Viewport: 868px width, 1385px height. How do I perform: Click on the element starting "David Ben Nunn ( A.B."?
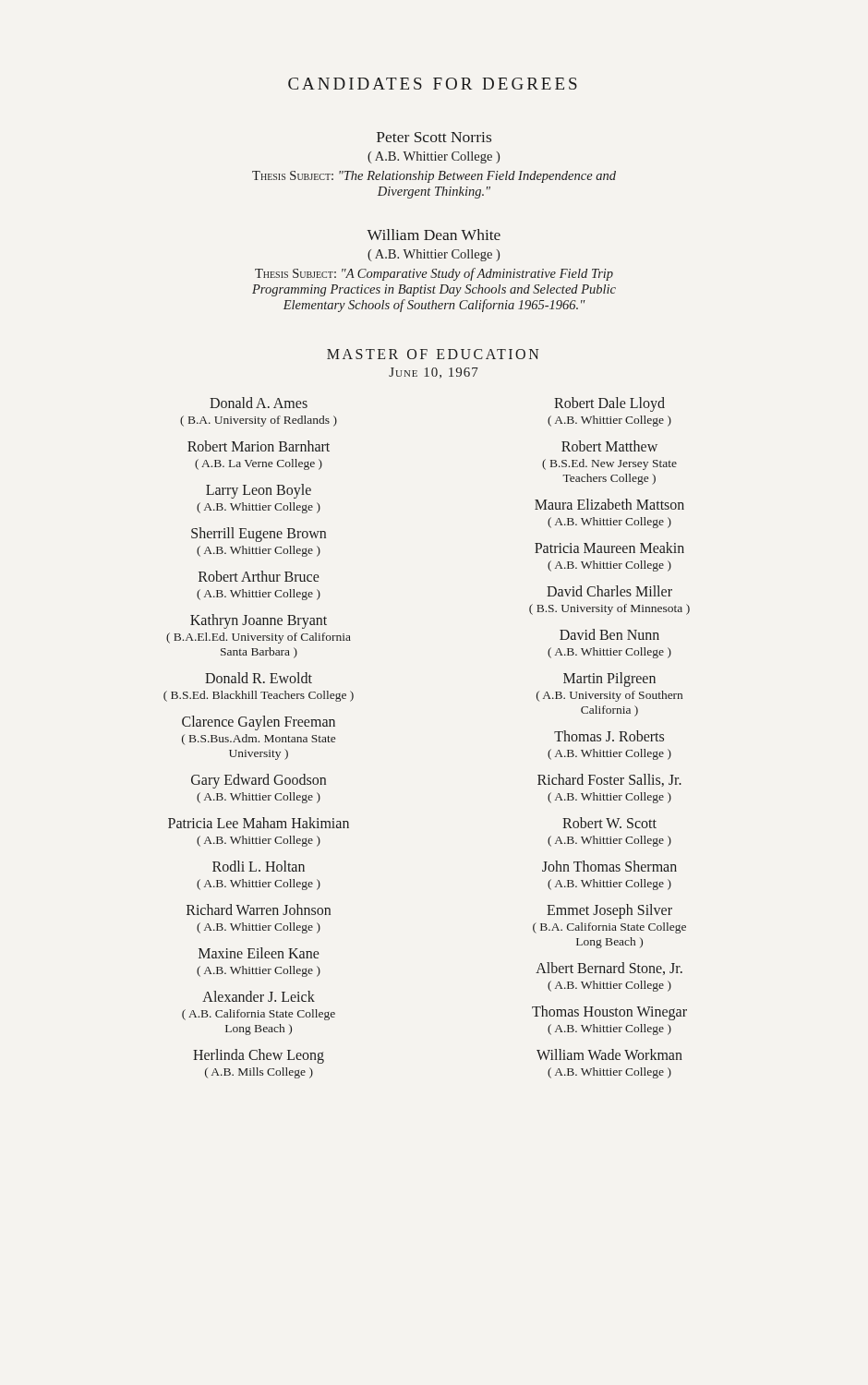(609, 643)
